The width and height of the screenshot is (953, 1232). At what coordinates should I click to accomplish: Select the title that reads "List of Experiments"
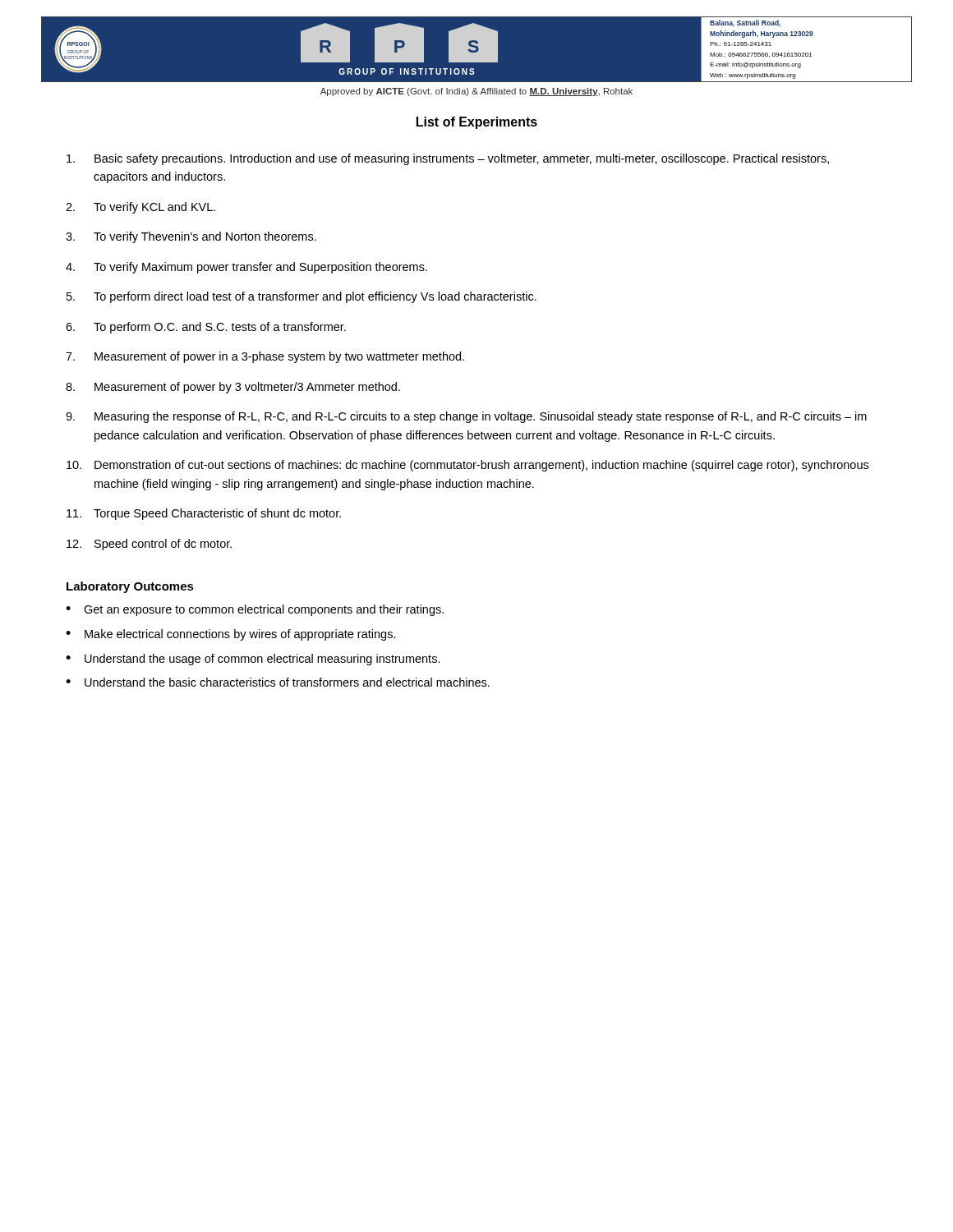[x=476, y=122]
